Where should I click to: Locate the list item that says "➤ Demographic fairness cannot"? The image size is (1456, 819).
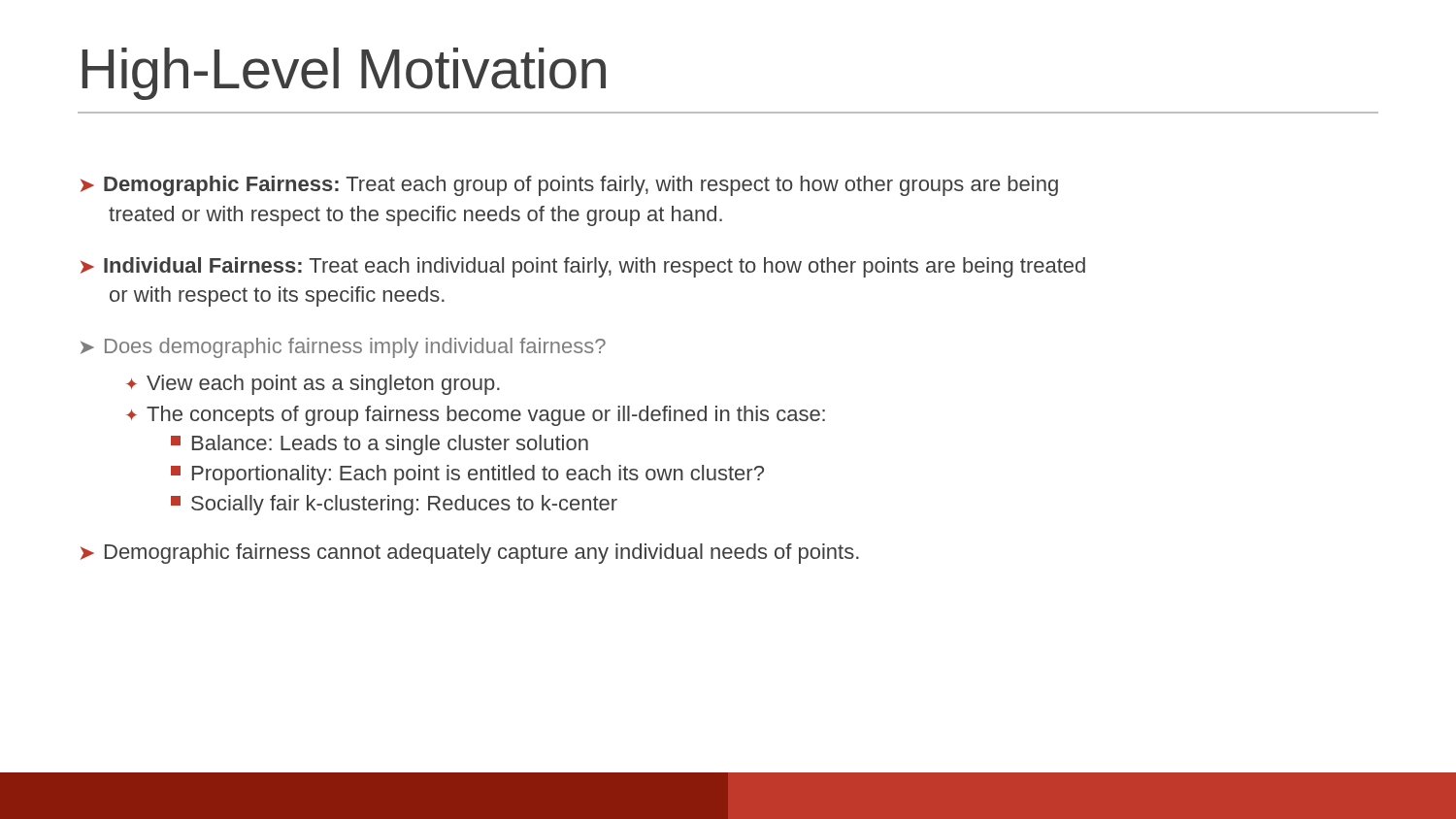coord(728,553)
